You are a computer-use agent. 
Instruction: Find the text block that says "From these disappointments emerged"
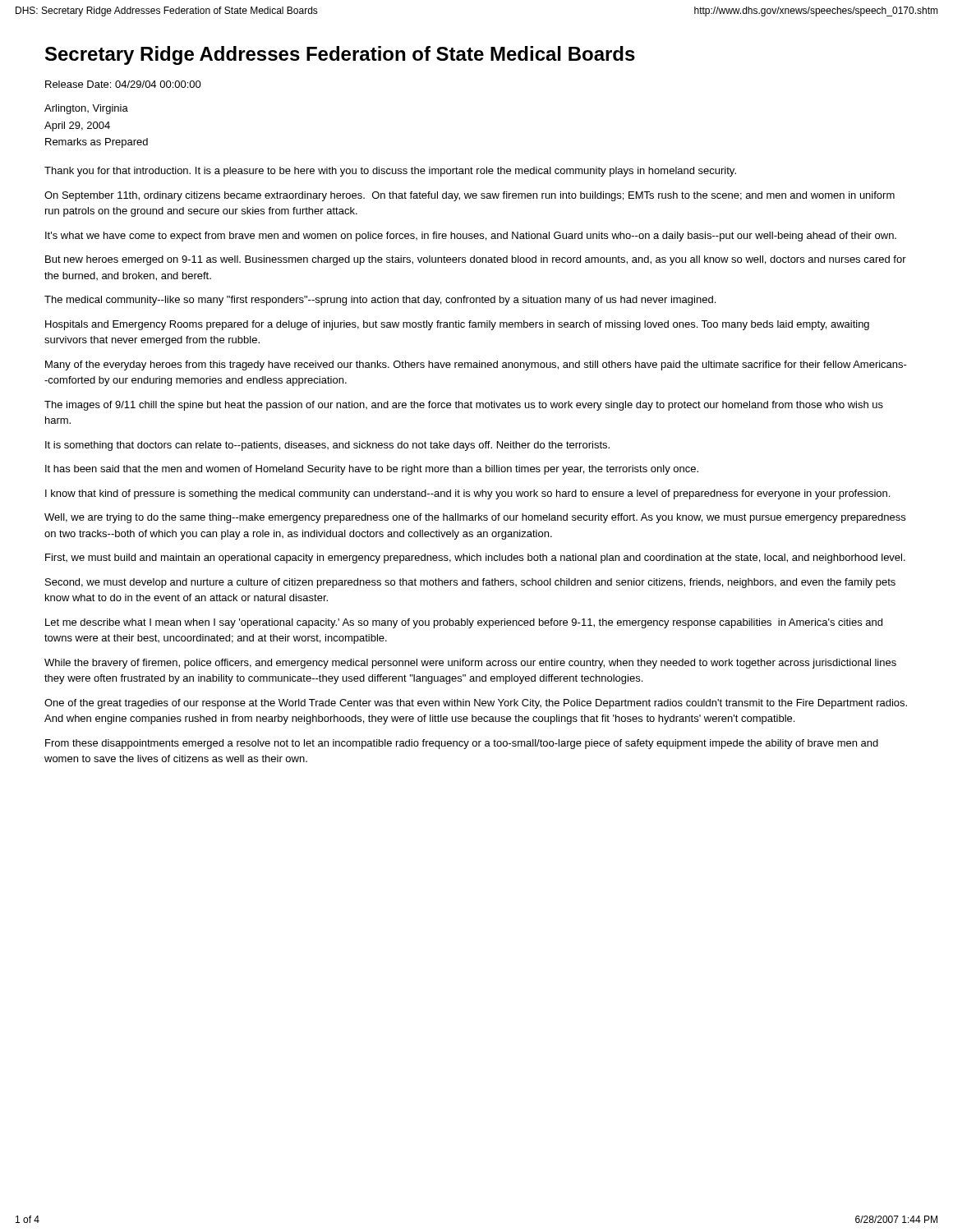(461, 751)
